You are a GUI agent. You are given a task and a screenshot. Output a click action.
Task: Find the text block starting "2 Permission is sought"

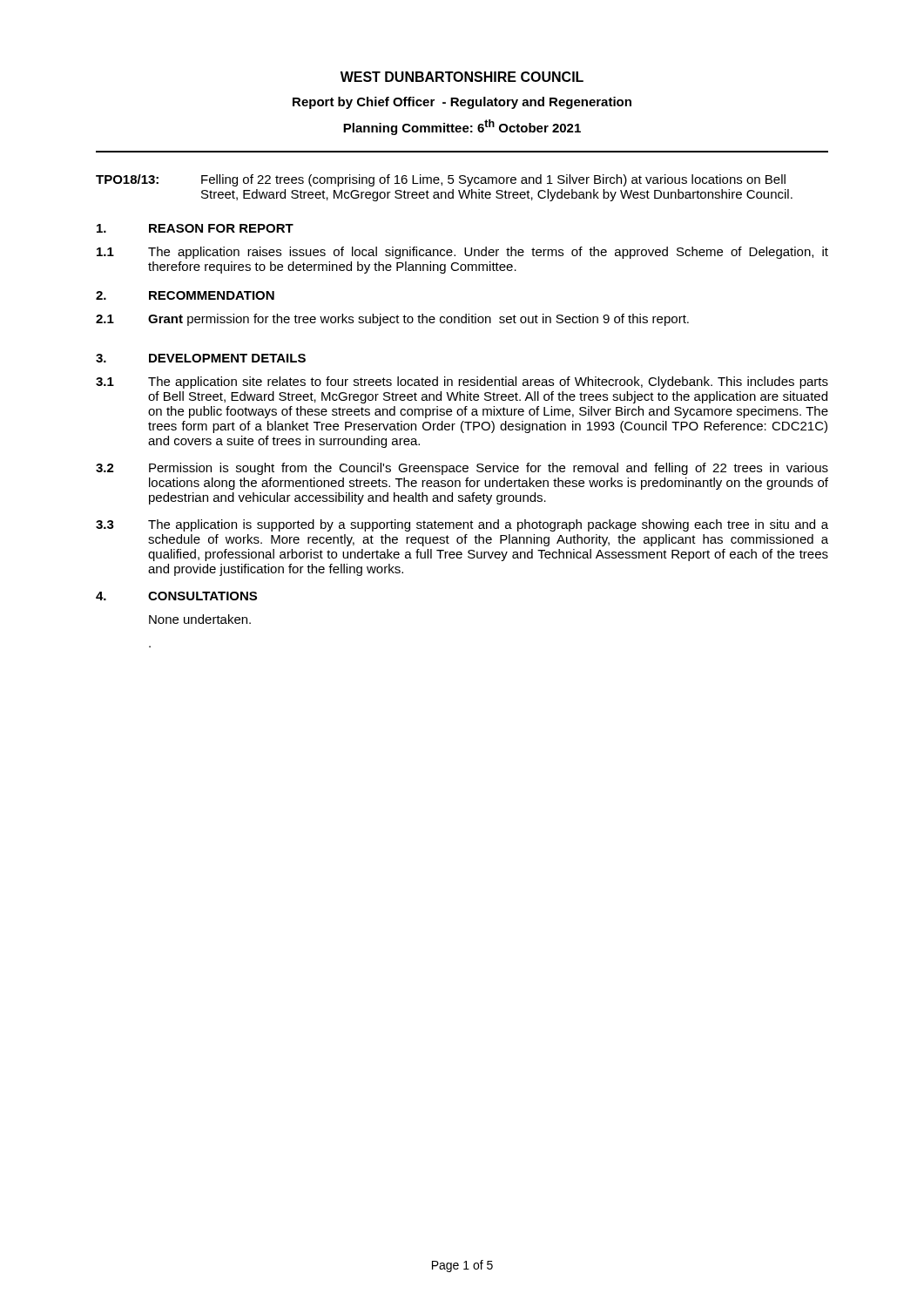[462, 482]
